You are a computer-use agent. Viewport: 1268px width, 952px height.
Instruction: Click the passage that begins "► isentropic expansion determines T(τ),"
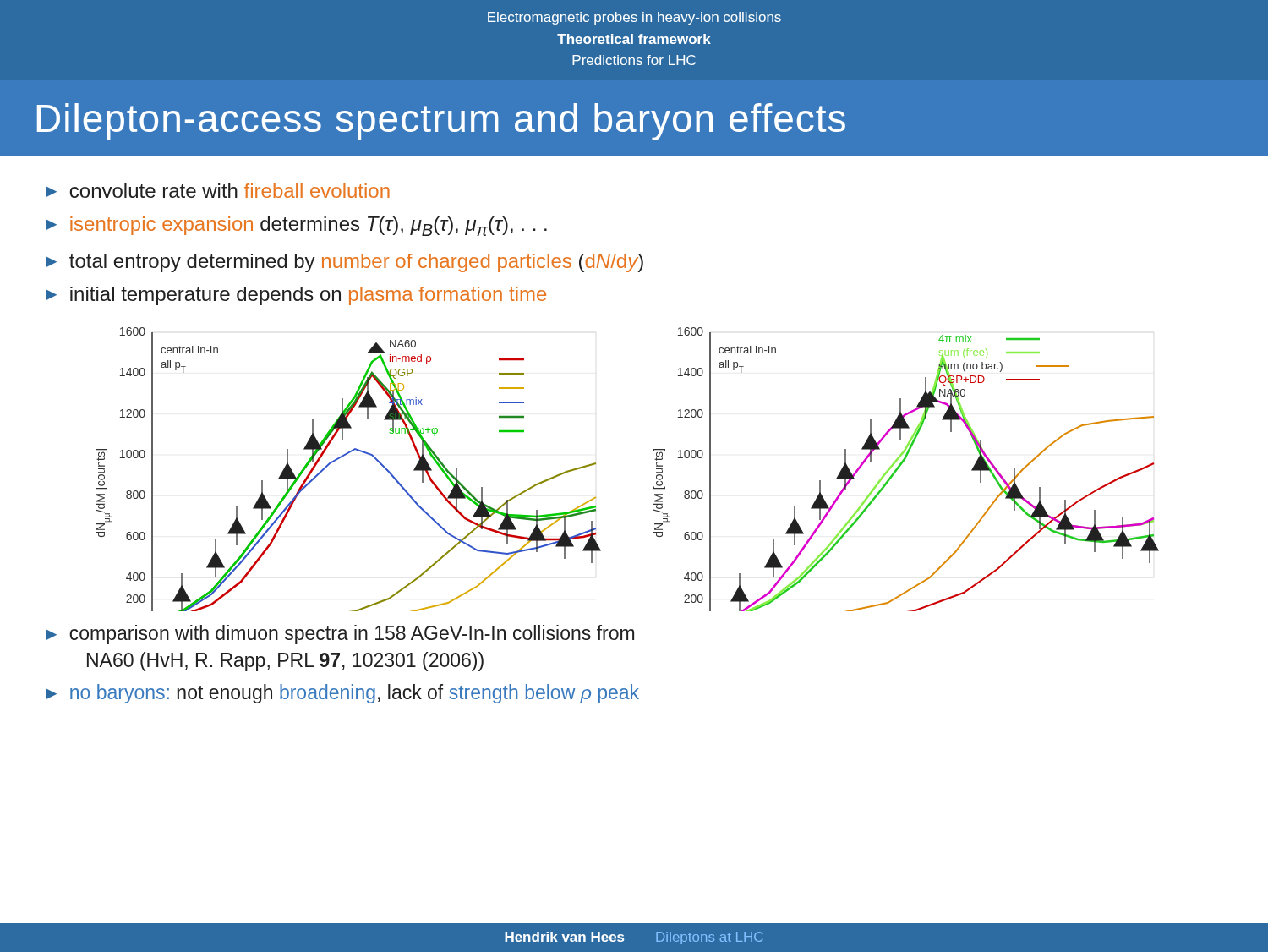coord(295,226)
